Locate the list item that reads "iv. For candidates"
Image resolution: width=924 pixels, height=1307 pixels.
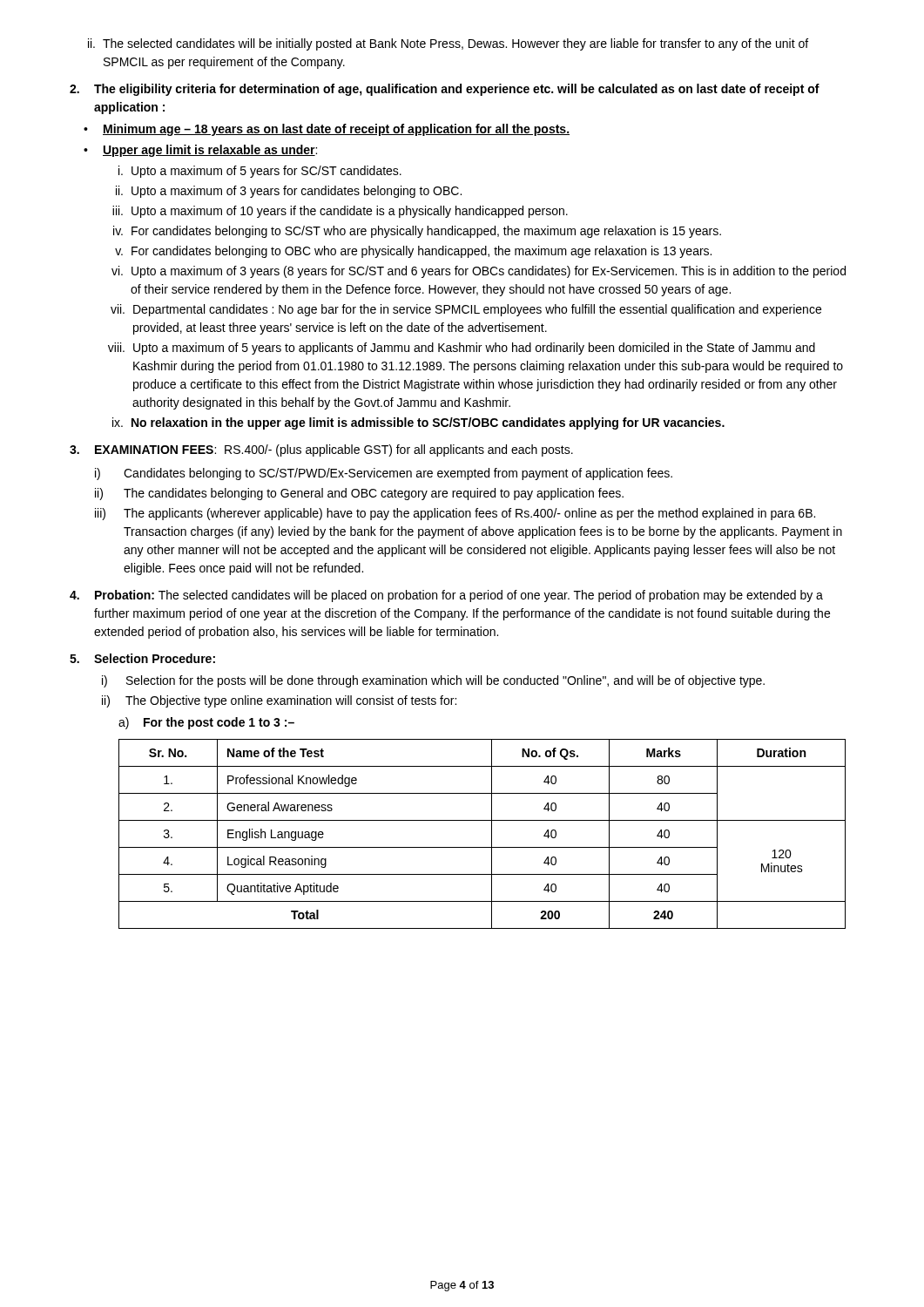pyautogui.click(x=410, y=231)
